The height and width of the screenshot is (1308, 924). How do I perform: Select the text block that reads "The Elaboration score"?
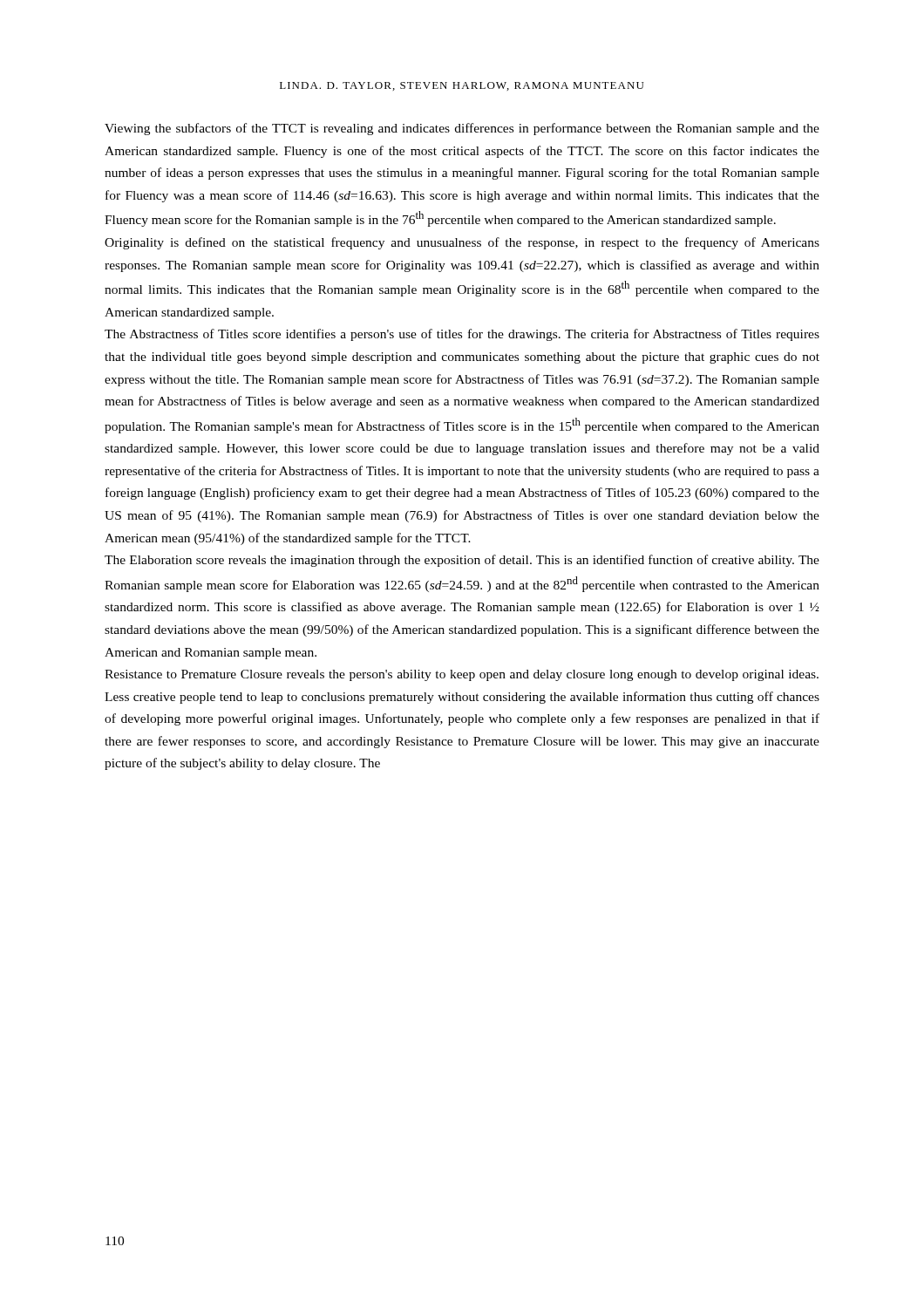pyautogui.click(x=462, y=605)
